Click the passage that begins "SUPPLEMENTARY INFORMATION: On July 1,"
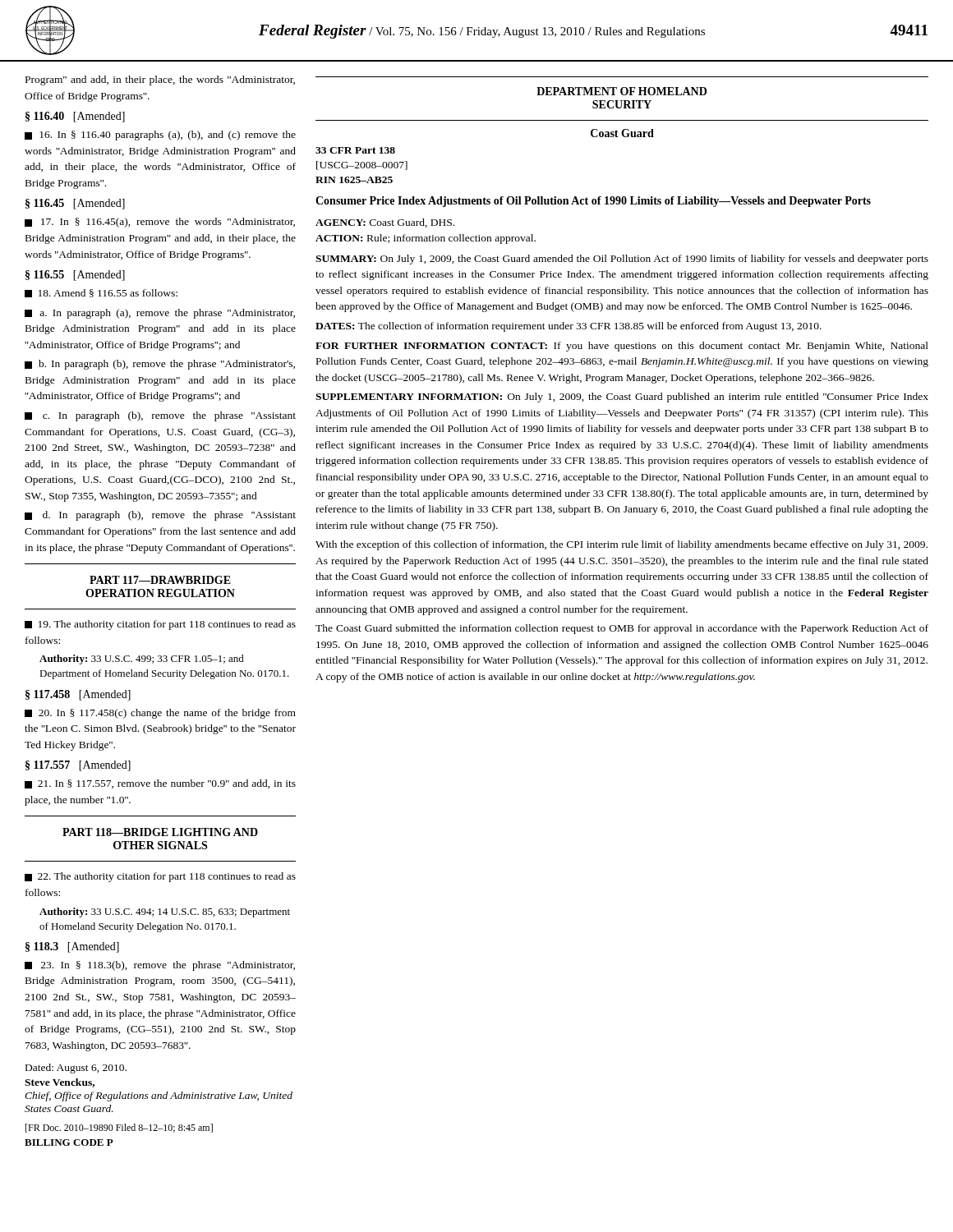 [x=622, y=461]
